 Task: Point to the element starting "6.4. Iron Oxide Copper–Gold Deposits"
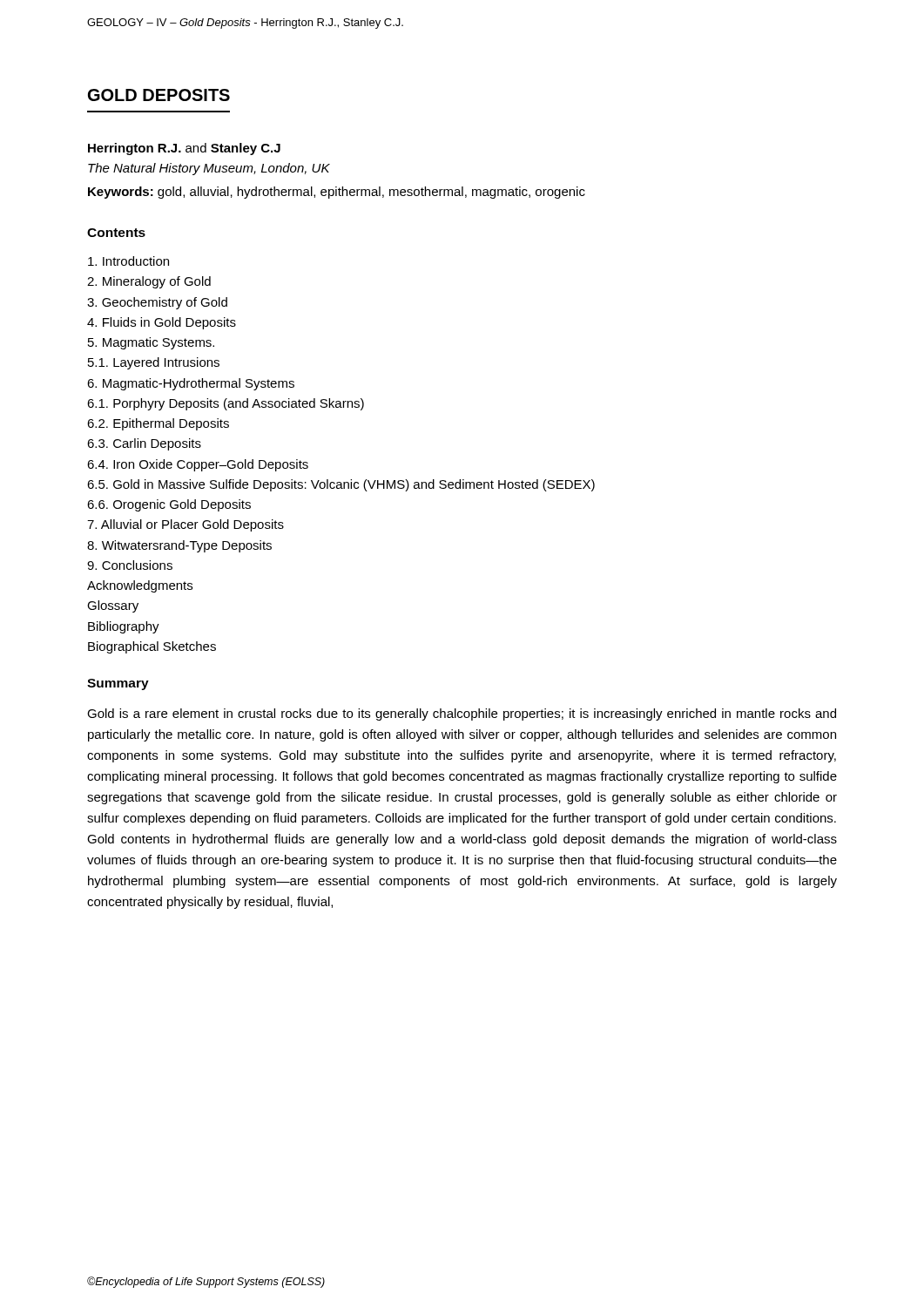[x=198, y=464]
